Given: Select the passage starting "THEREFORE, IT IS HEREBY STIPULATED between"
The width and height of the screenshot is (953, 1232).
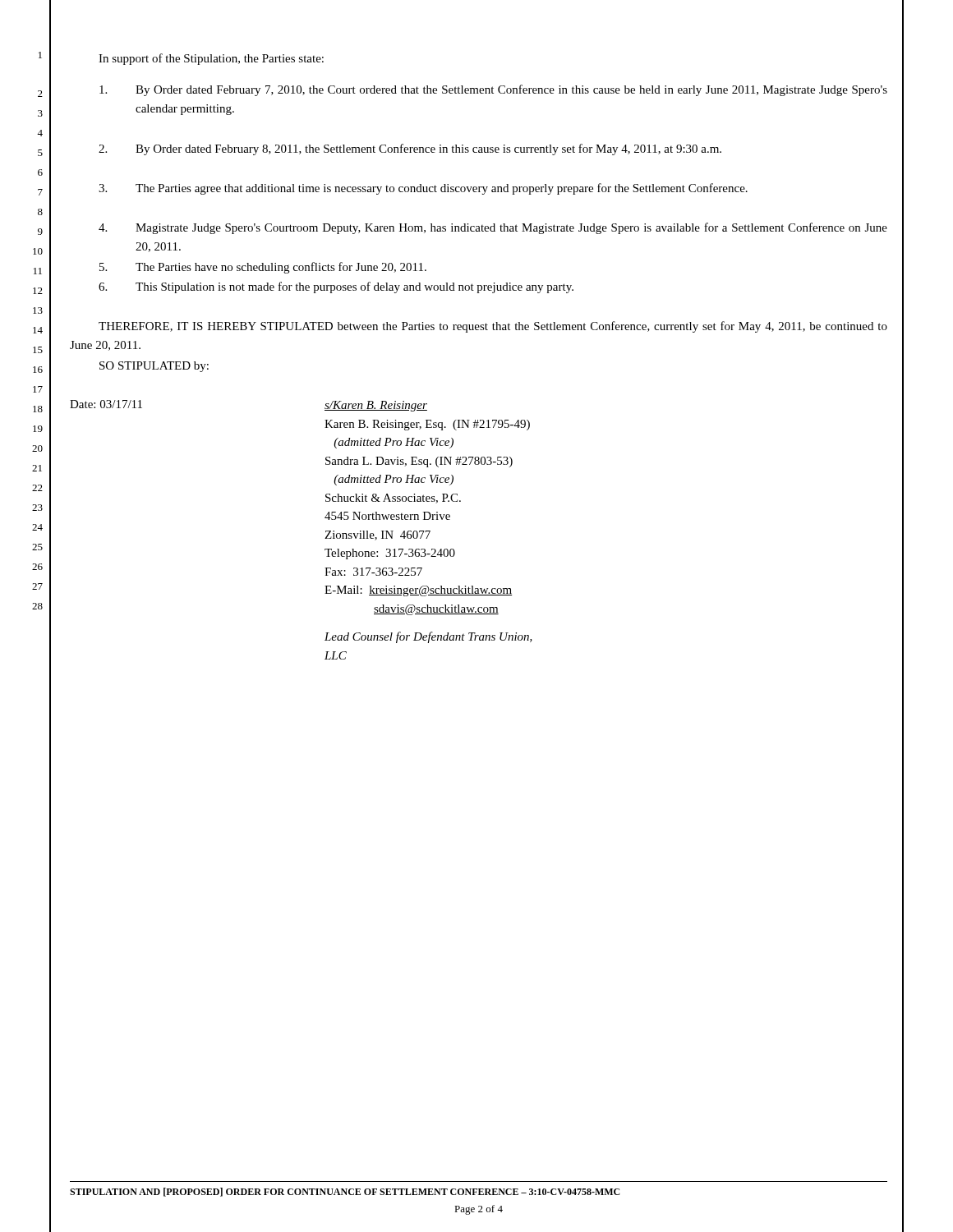Looking at the screenshot, I should click(479, 336).
